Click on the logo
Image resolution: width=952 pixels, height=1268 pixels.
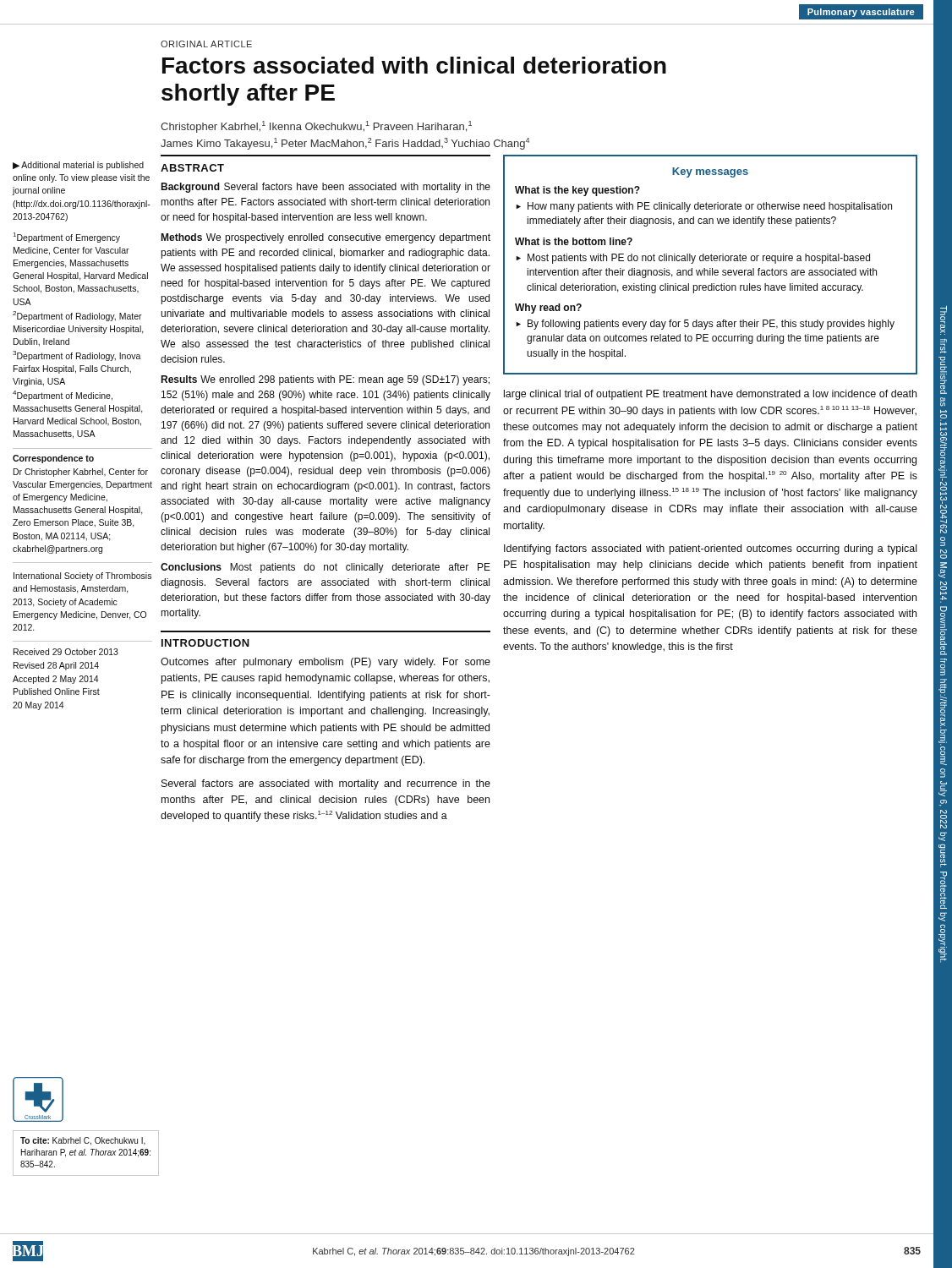point(38,1103)
